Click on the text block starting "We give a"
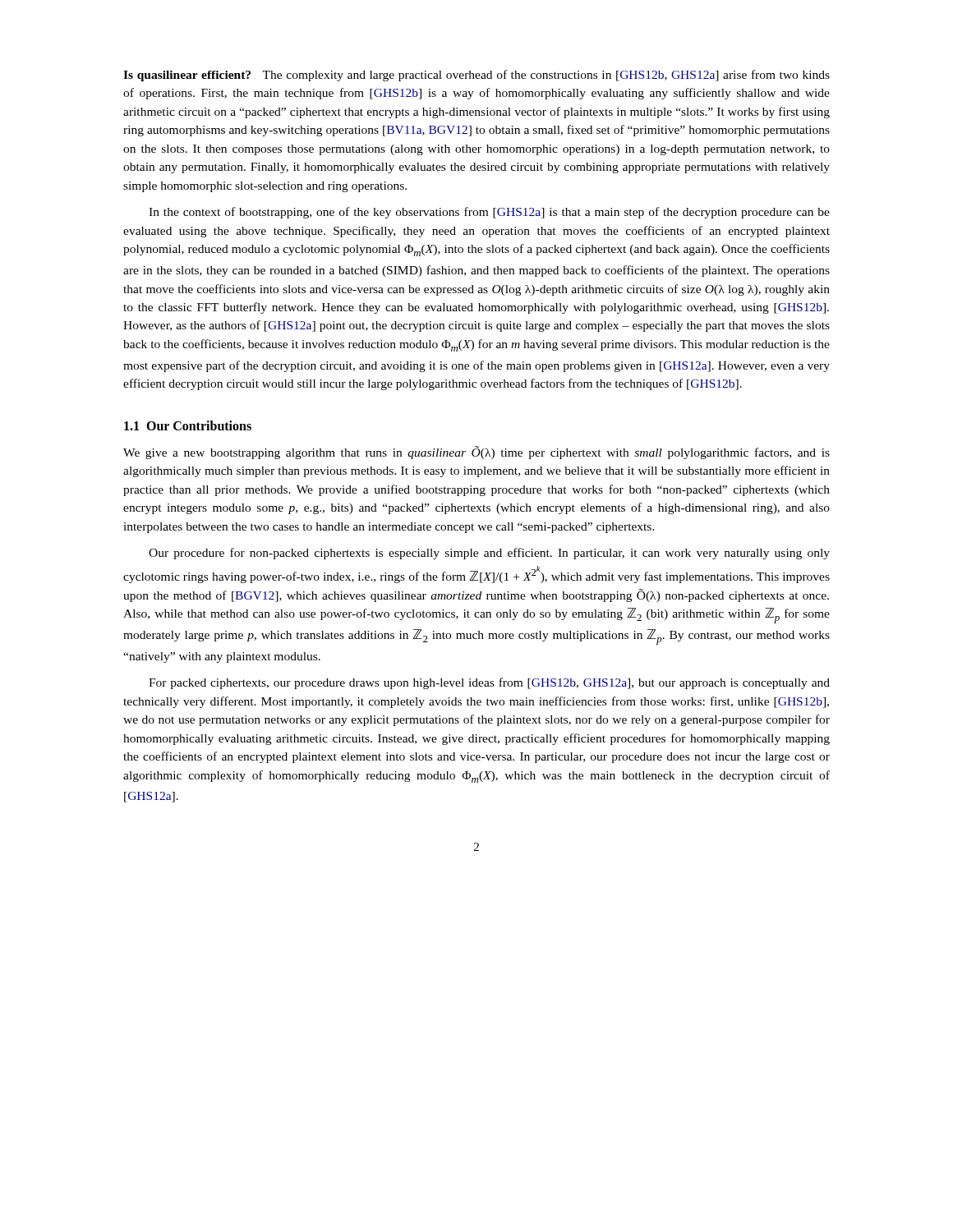Image resolution: width=953 pixels, height=1232 pixels. click(x=476, y=490)
